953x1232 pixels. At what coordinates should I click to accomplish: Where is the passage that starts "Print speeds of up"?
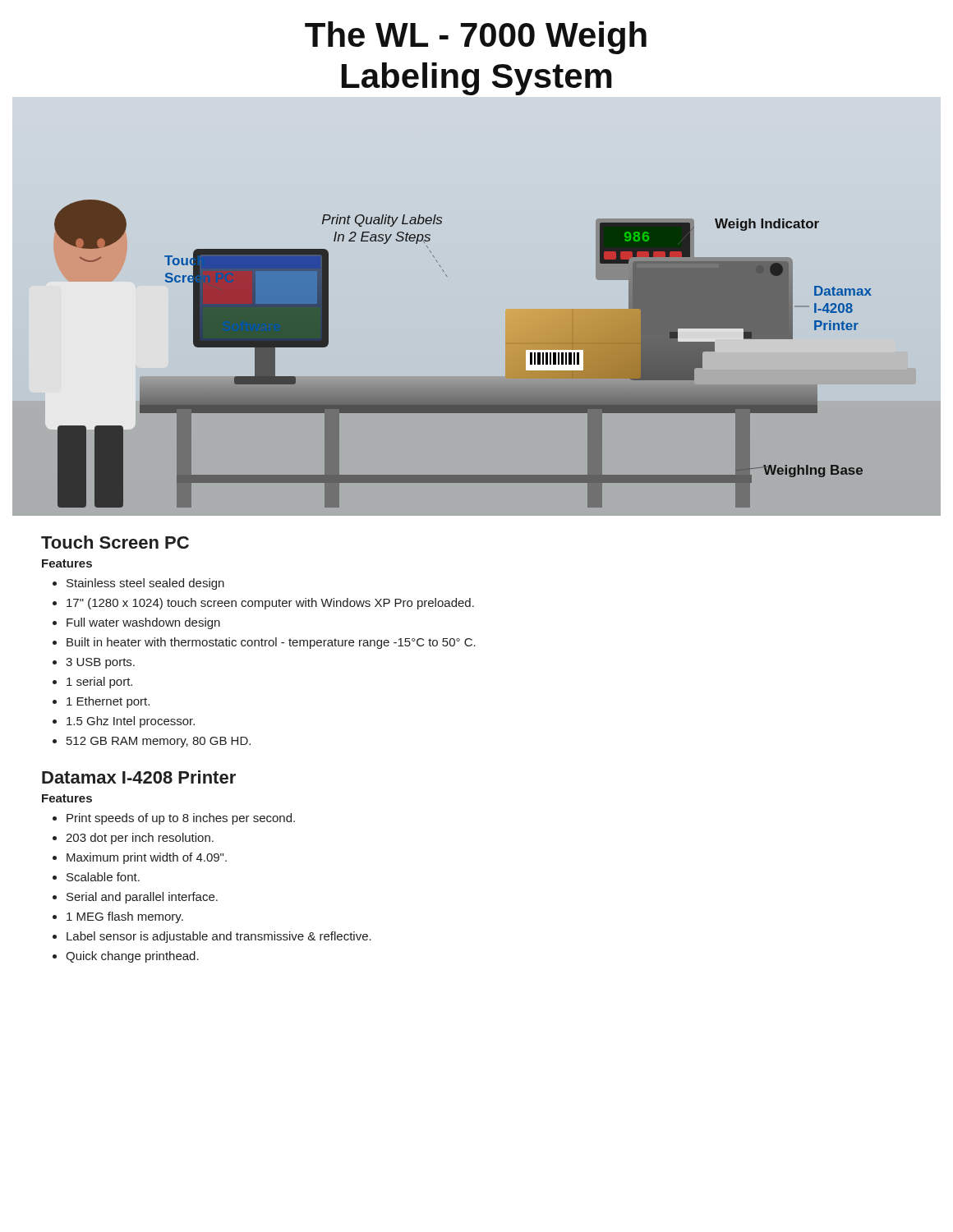pos(181,818)
